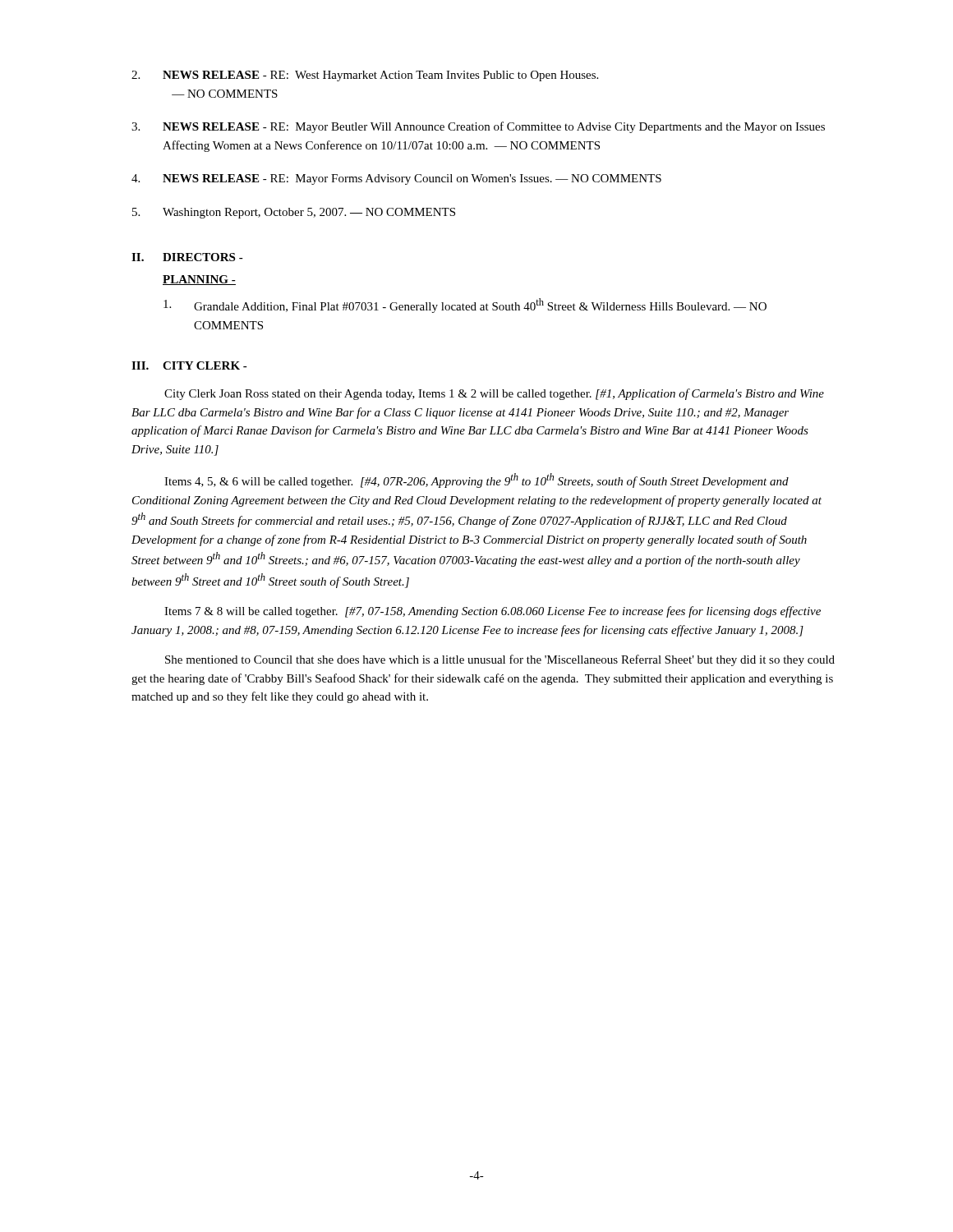Where is the passage that starts "4. NEWS RELEASE - RE: Mayor Forms Advisory"?
This screenshot has width=953, height=1232.
pos(485,178)
